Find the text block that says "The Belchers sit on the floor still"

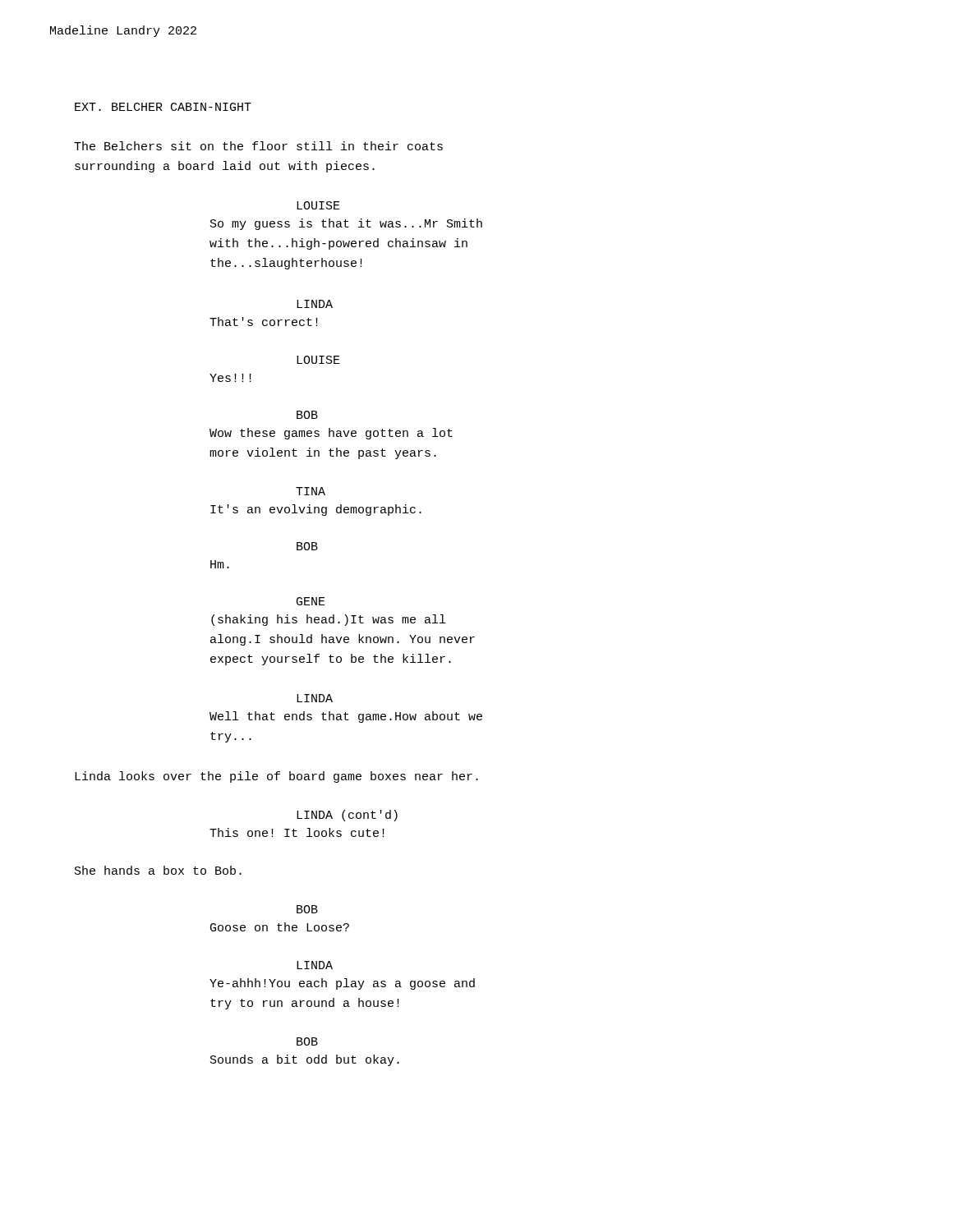tap(259, 157)
